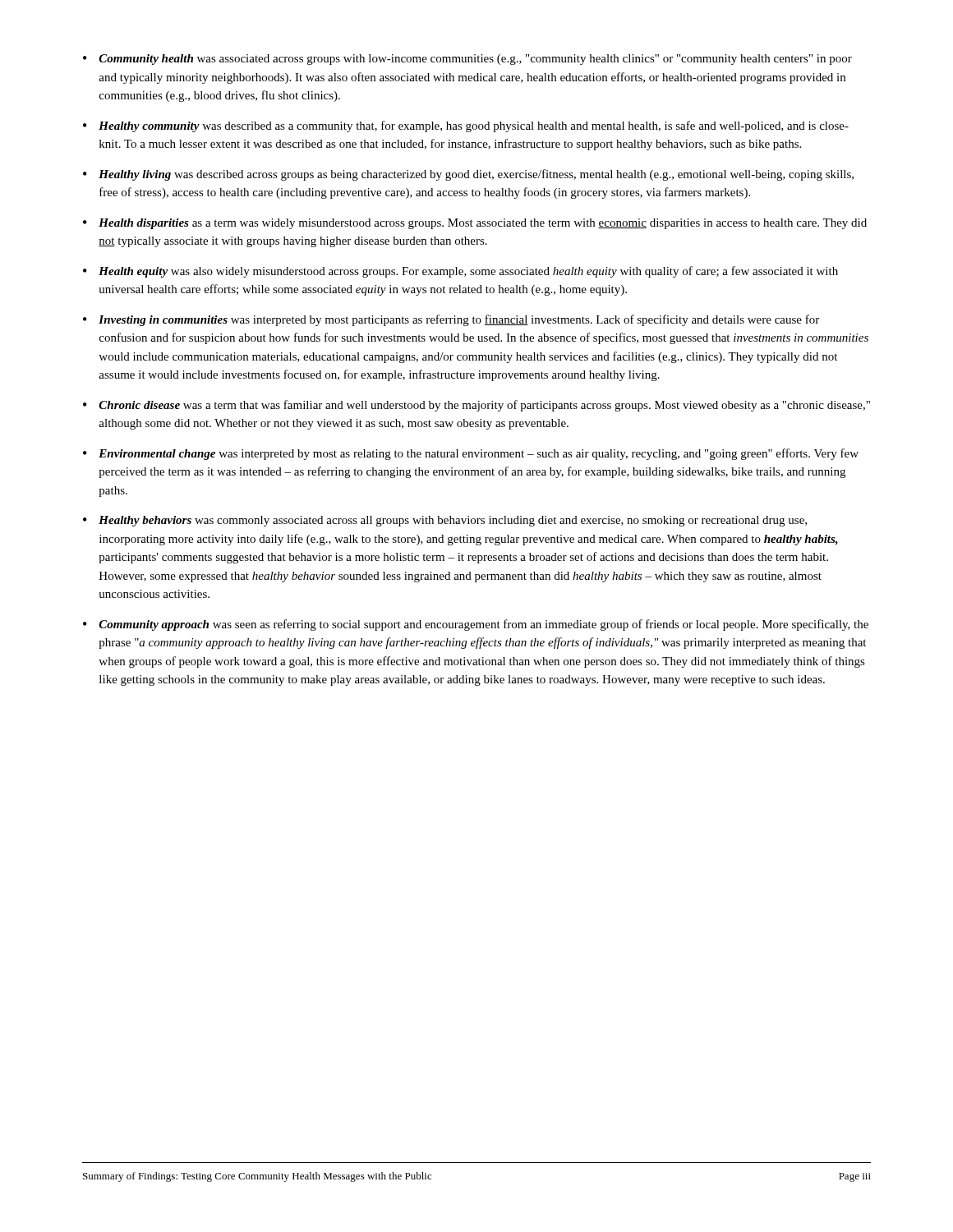Point to the block beginning "• Health disparities as a term was"
Image resolution: width=953 pixels, height=1232 pixels.
tap(476, 232)
